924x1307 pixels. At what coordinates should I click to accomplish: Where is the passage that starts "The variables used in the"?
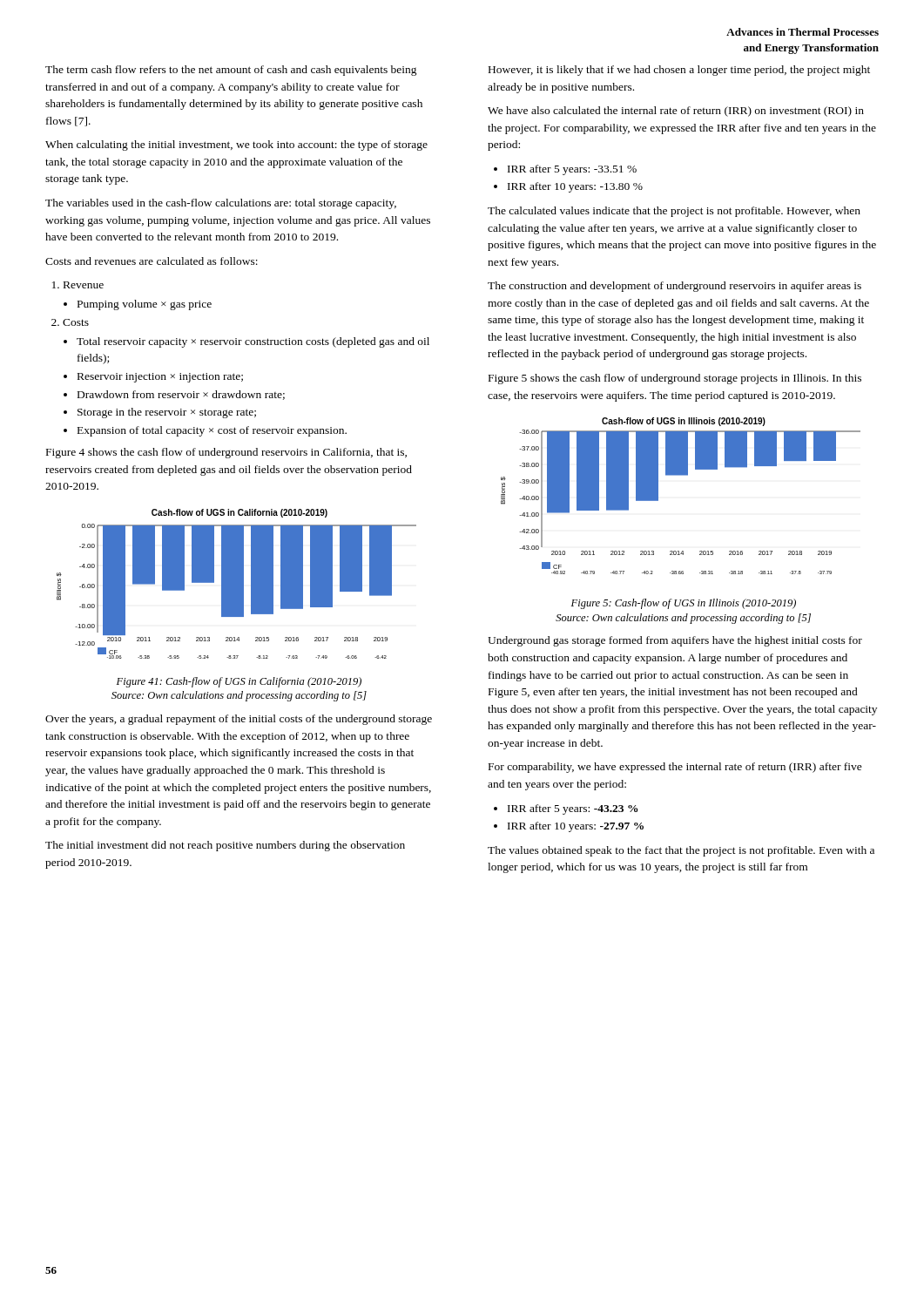point(239,220)
